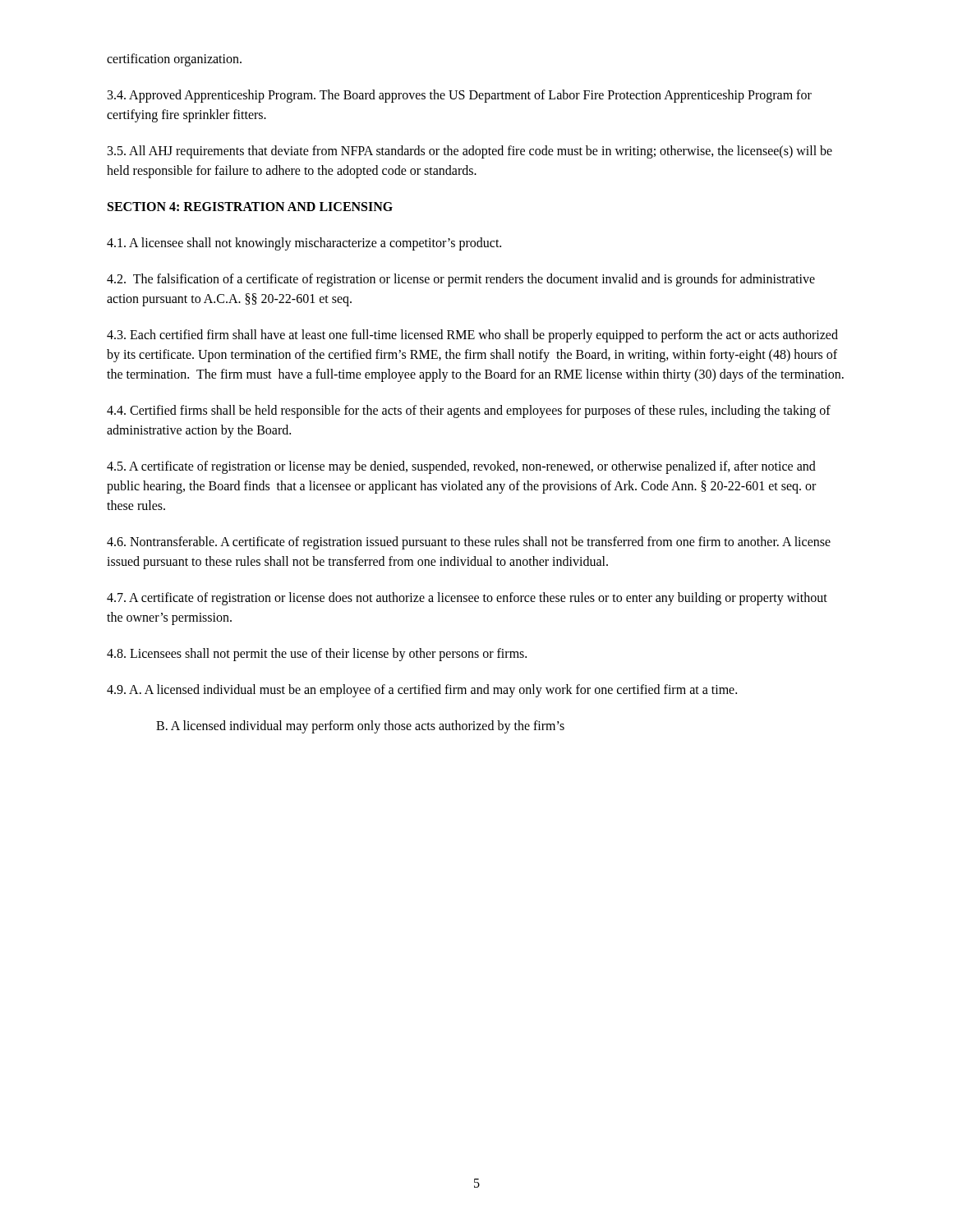This screenshot has height=1232, width=953.
Task: Click on the text block with the text "4. Certified firms shall be held responsible"
Action: (x=469, y=420)
